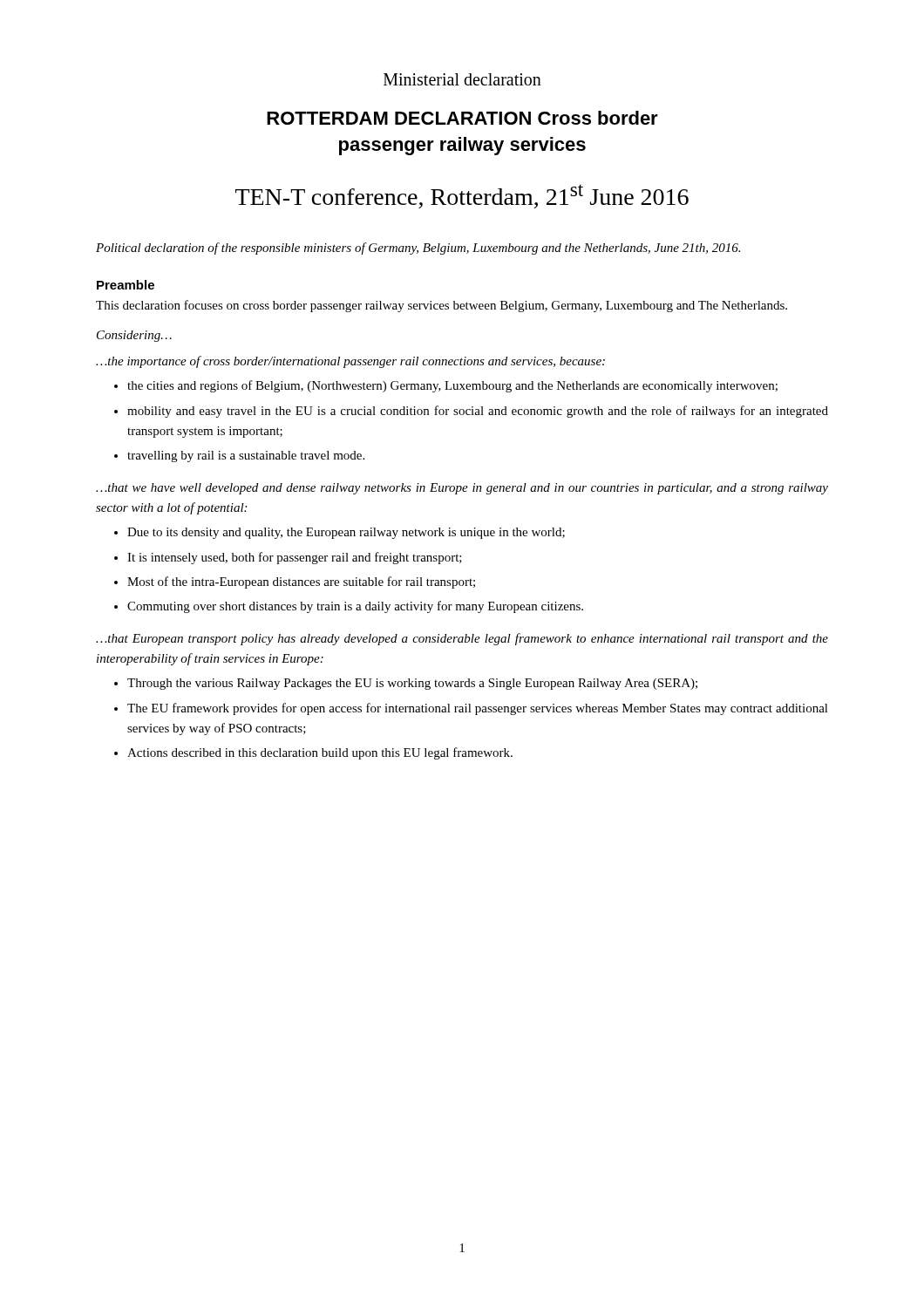
Task: Where is the passage that starts "The EU framework provides for"?
Action: [x=478, y=718]
